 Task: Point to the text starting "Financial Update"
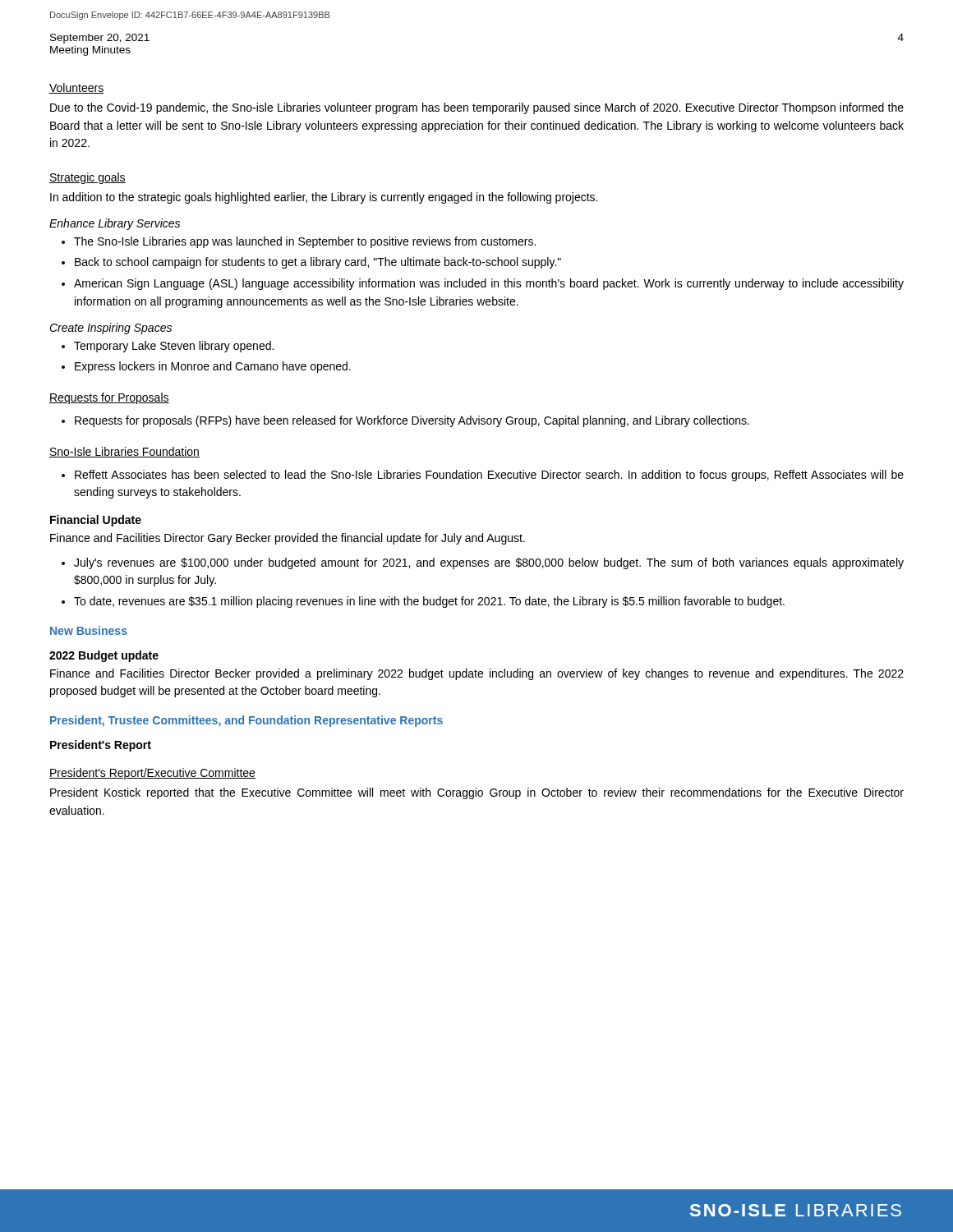[95, 520]
